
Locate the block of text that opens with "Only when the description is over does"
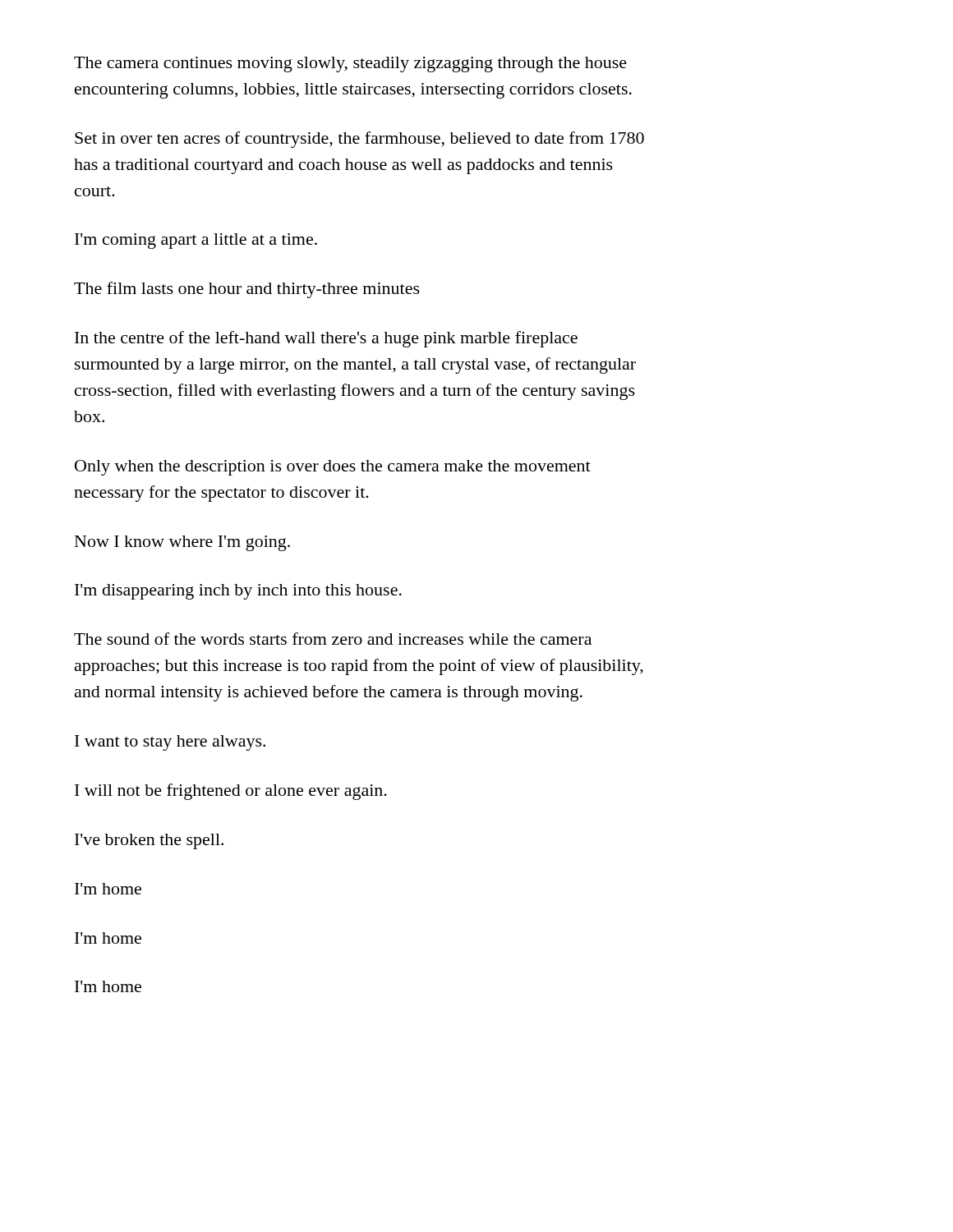click(x=332, y=478)
